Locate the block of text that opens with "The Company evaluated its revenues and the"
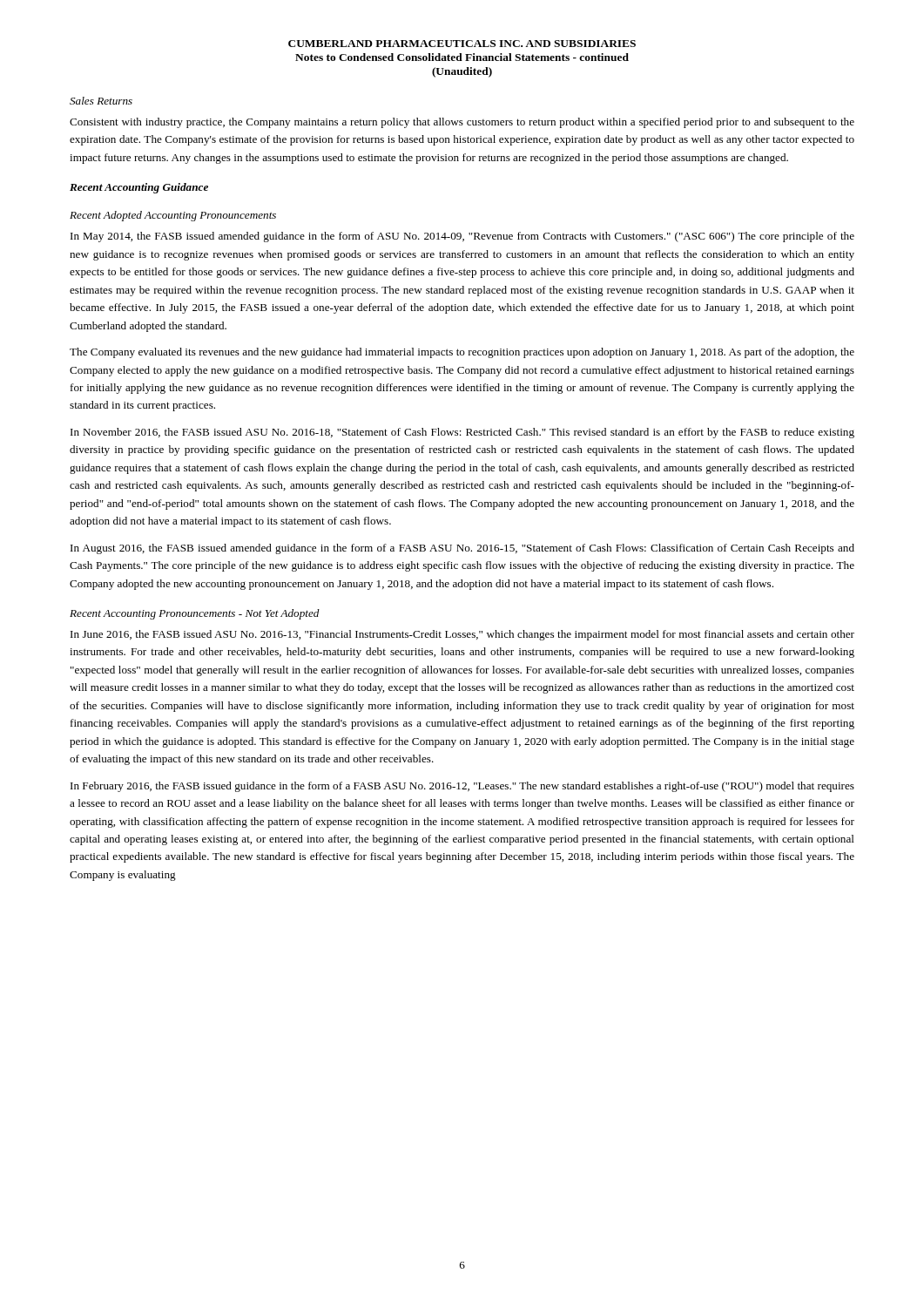The width and height of the screenshot is (924, 1307). (x=462, y=378)
